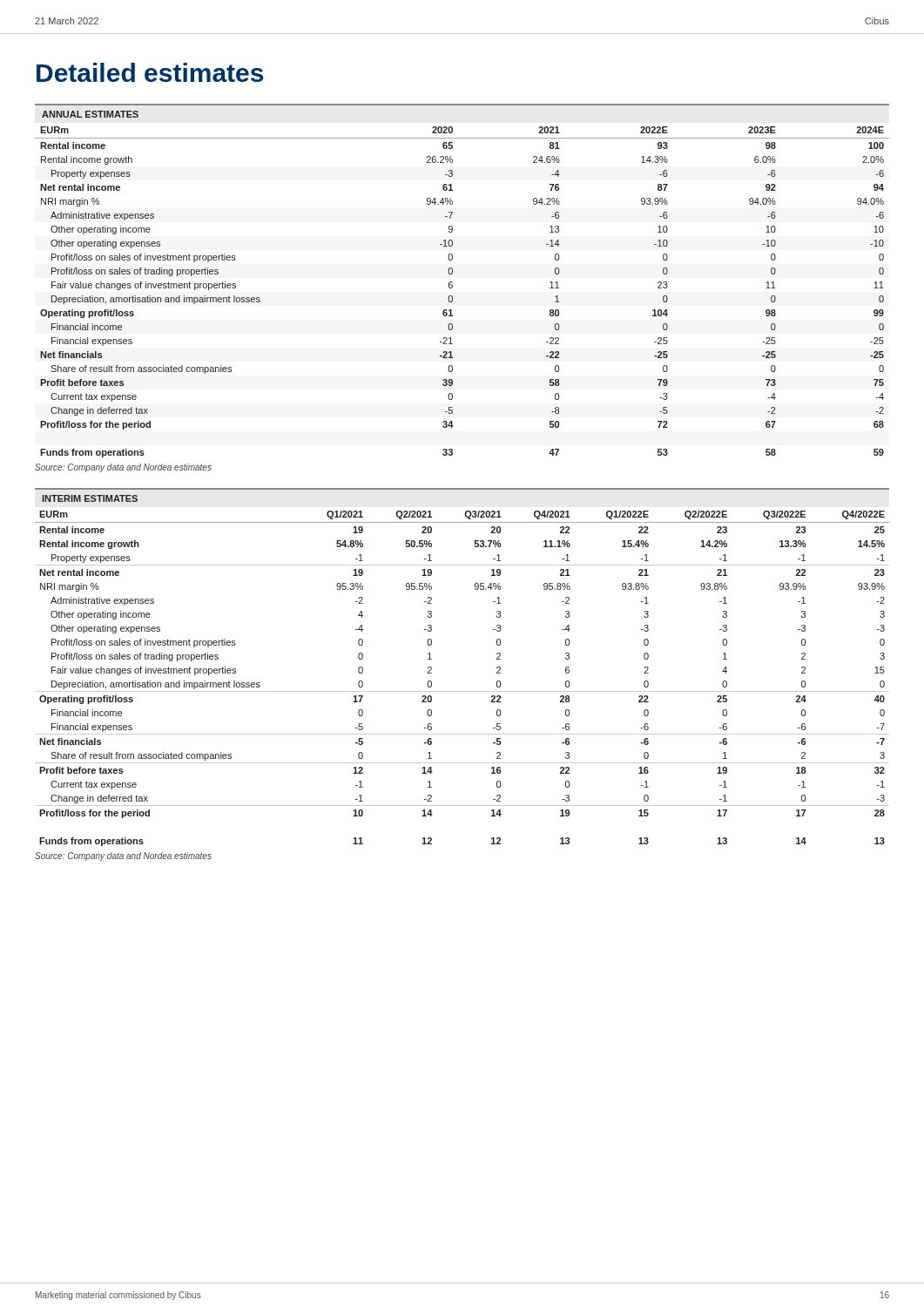Find "Detailed estimates" on this page
This screenshot has width=924, height=1307.
150,72
